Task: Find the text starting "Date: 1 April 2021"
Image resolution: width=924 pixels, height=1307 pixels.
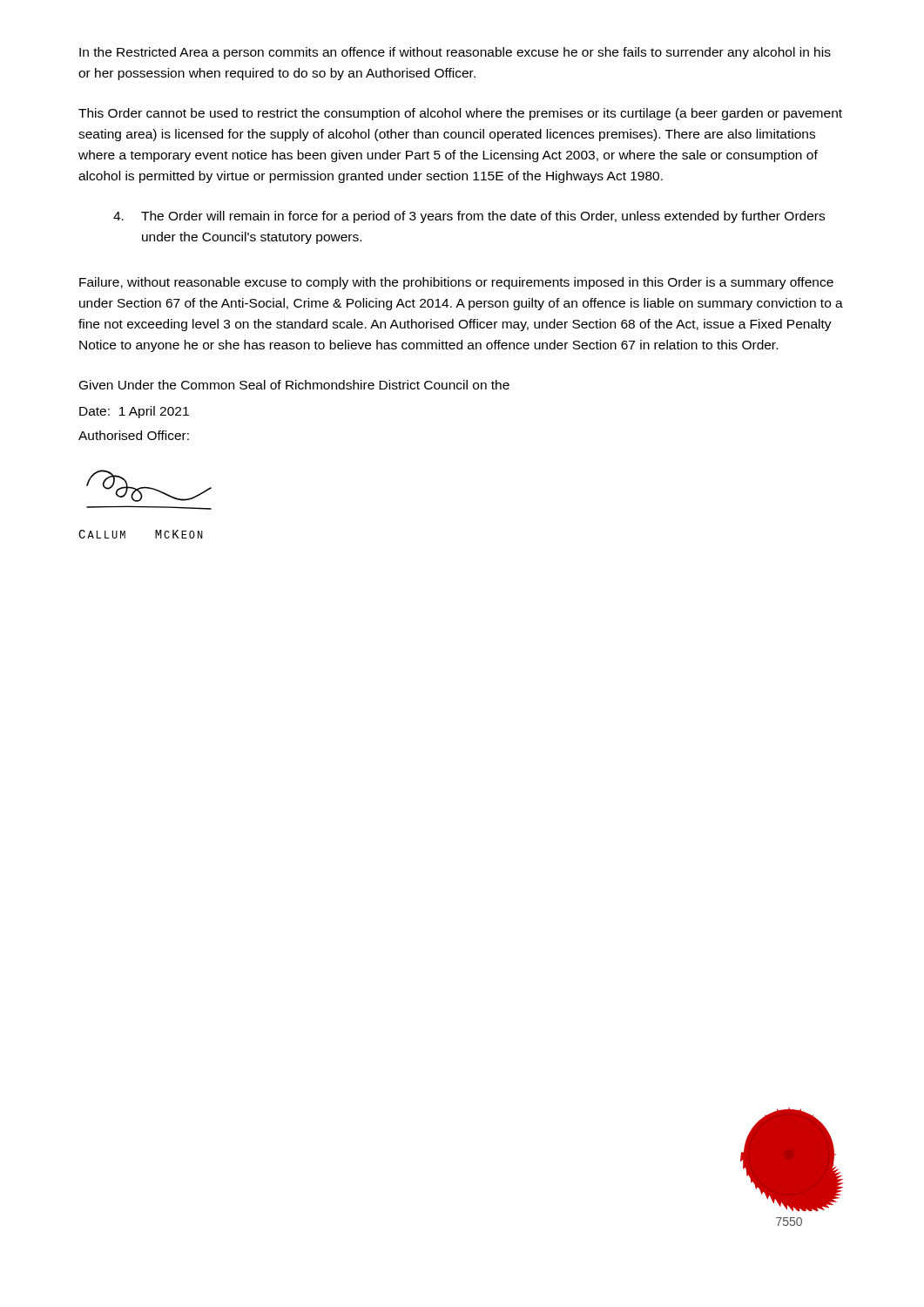Action: (134, 411)
